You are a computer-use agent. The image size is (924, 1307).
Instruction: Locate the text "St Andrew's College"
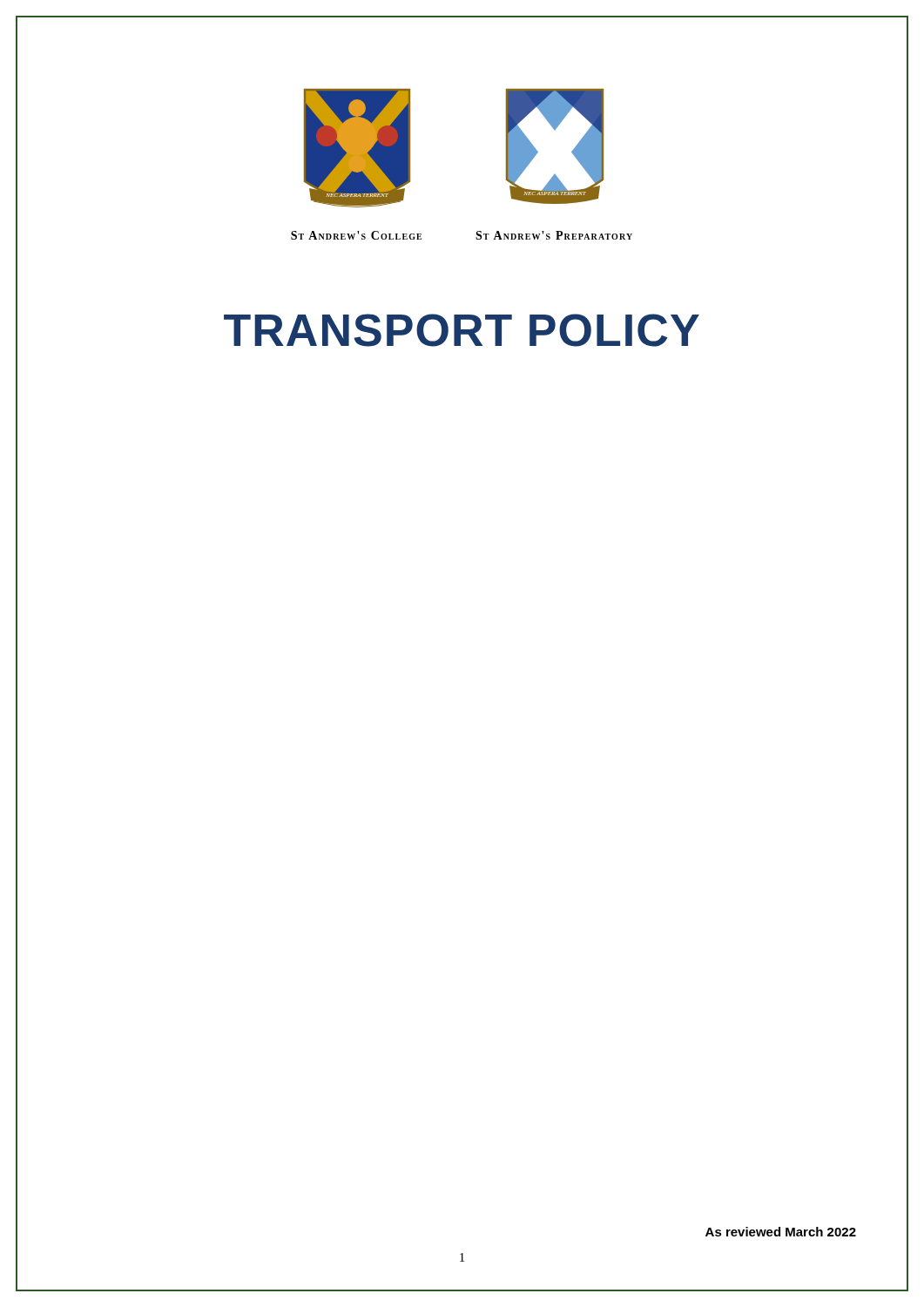[357, 236]
